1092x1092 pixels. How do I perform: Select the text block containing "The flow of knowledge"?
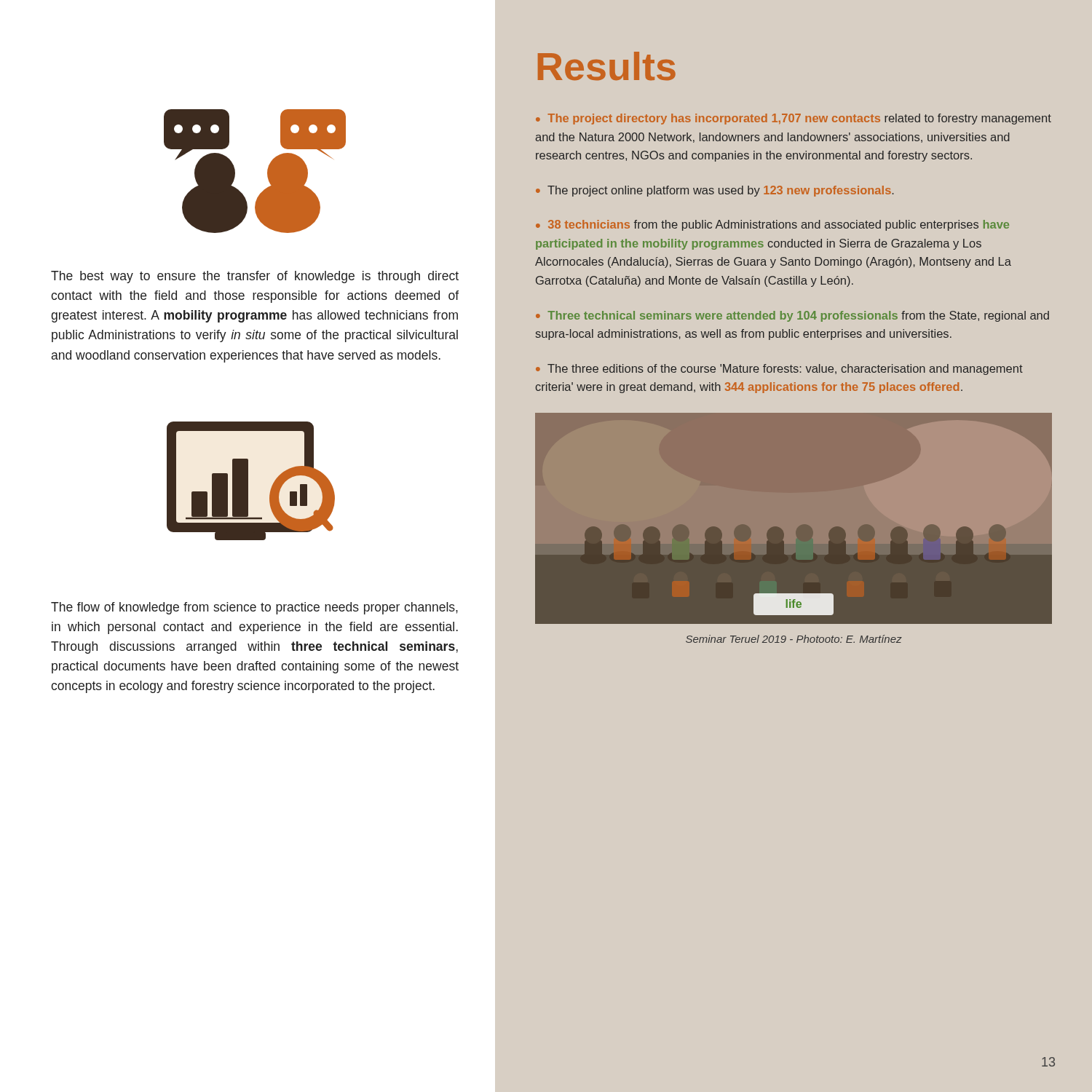pyautogui.click(x=255, y=646)
